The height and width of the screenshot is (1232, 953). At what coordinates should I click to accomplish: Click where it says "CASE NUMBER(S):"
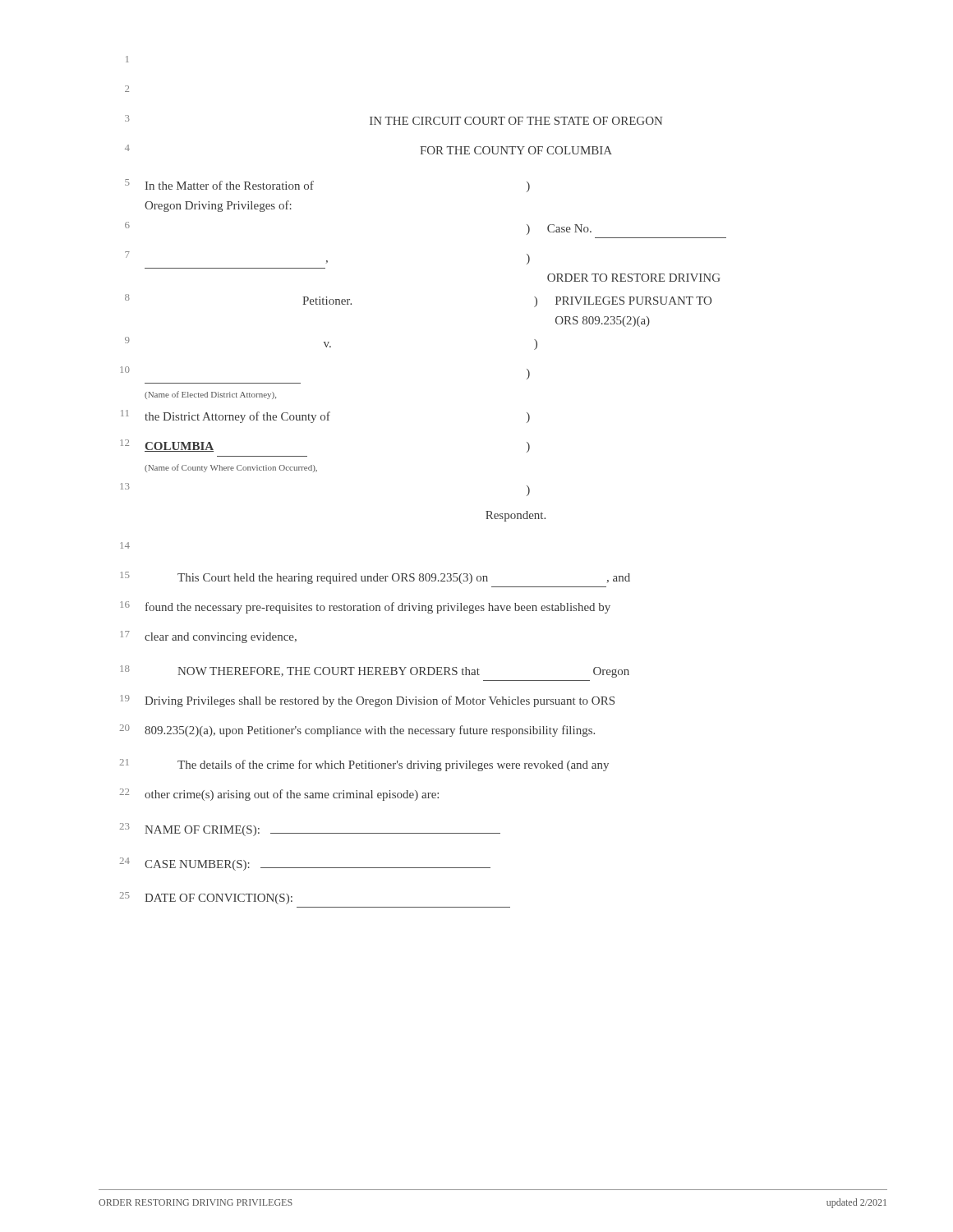coord(318,865)
